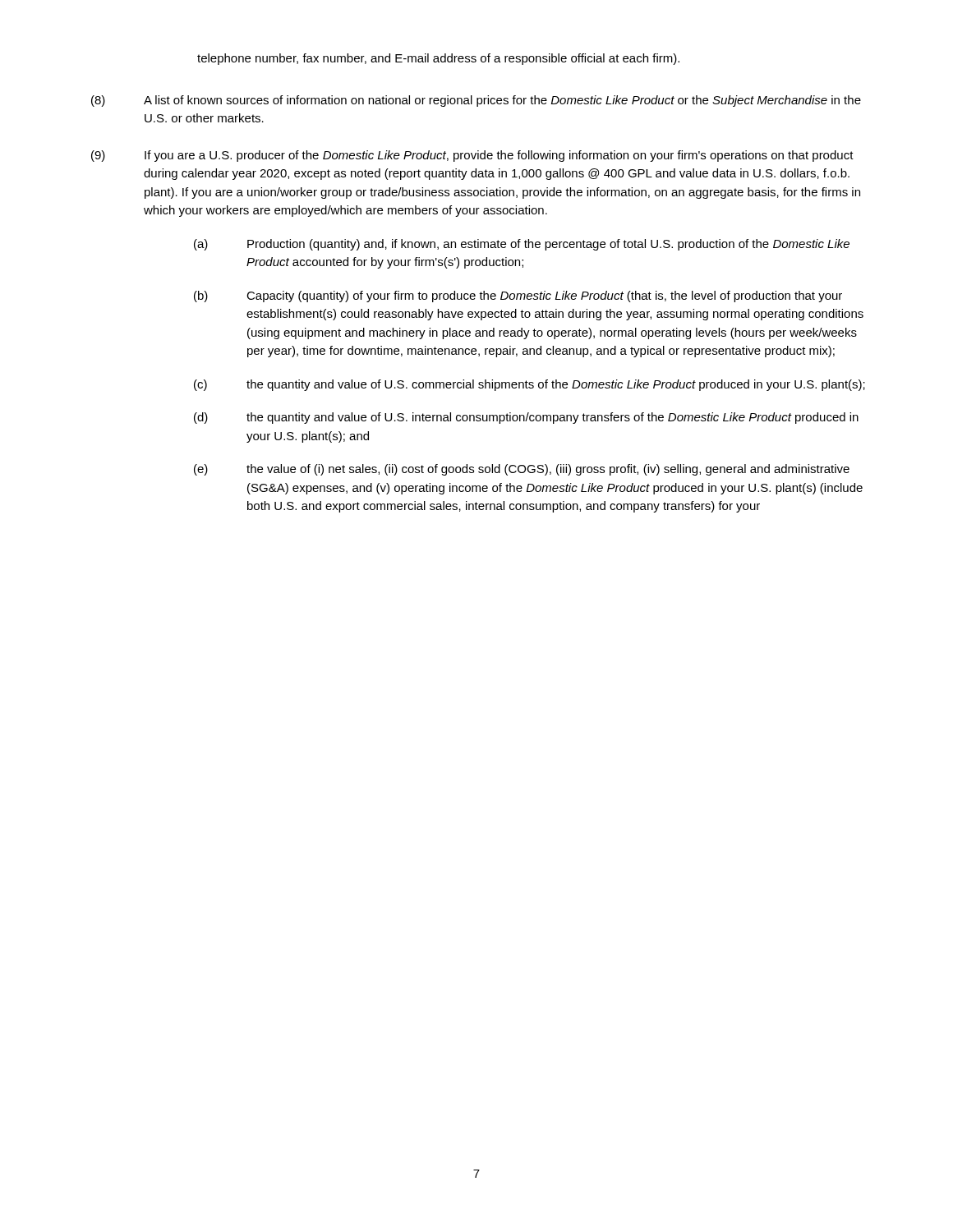The image size is (953, 1232).
Task: Click the passage that begins "telephone number, fax number, and E-mail address of"
Action: (x=439, y=58)
